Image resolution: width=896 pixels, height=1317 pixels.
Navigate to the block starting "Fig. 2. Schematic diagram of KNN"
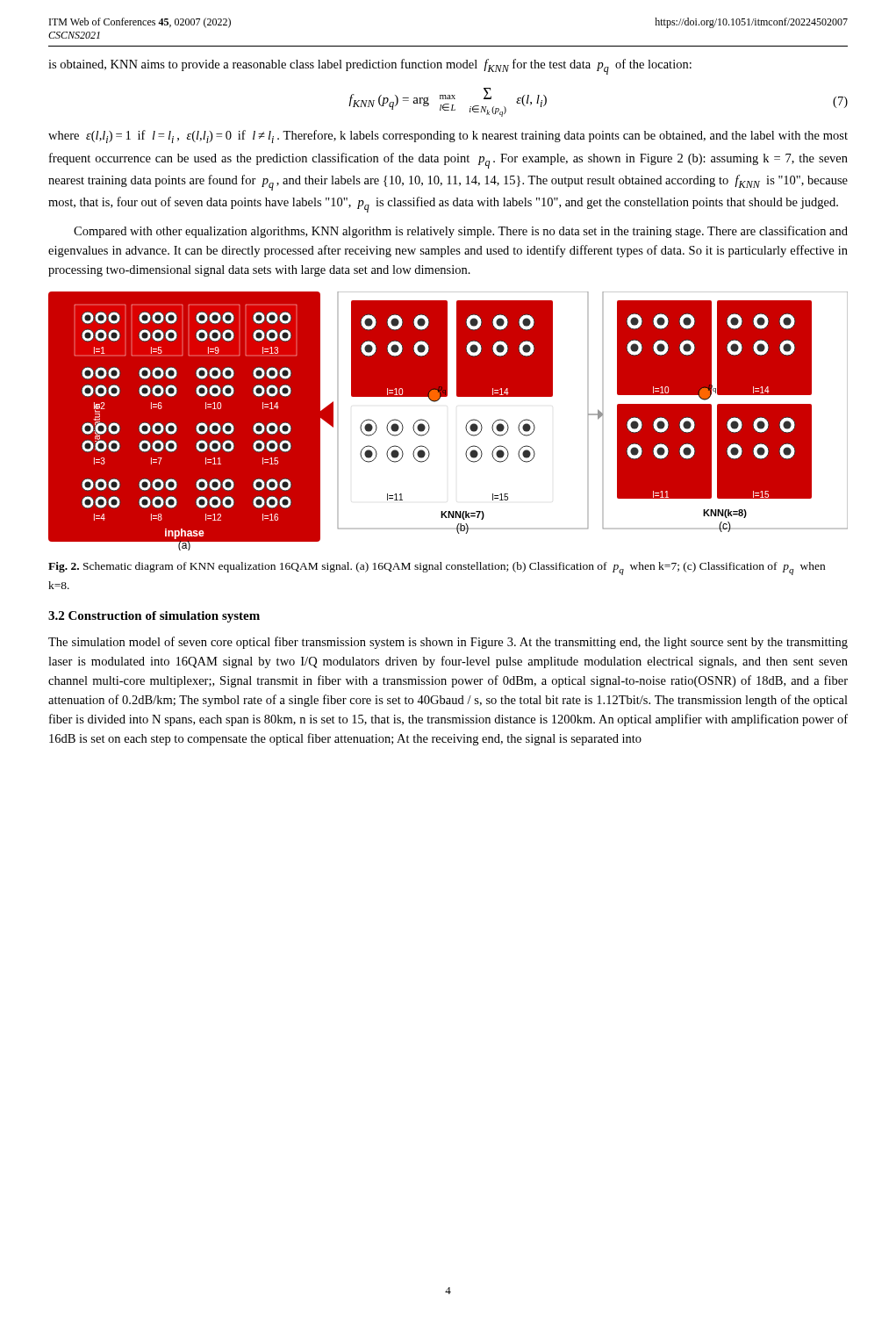(x=437, y=576)
